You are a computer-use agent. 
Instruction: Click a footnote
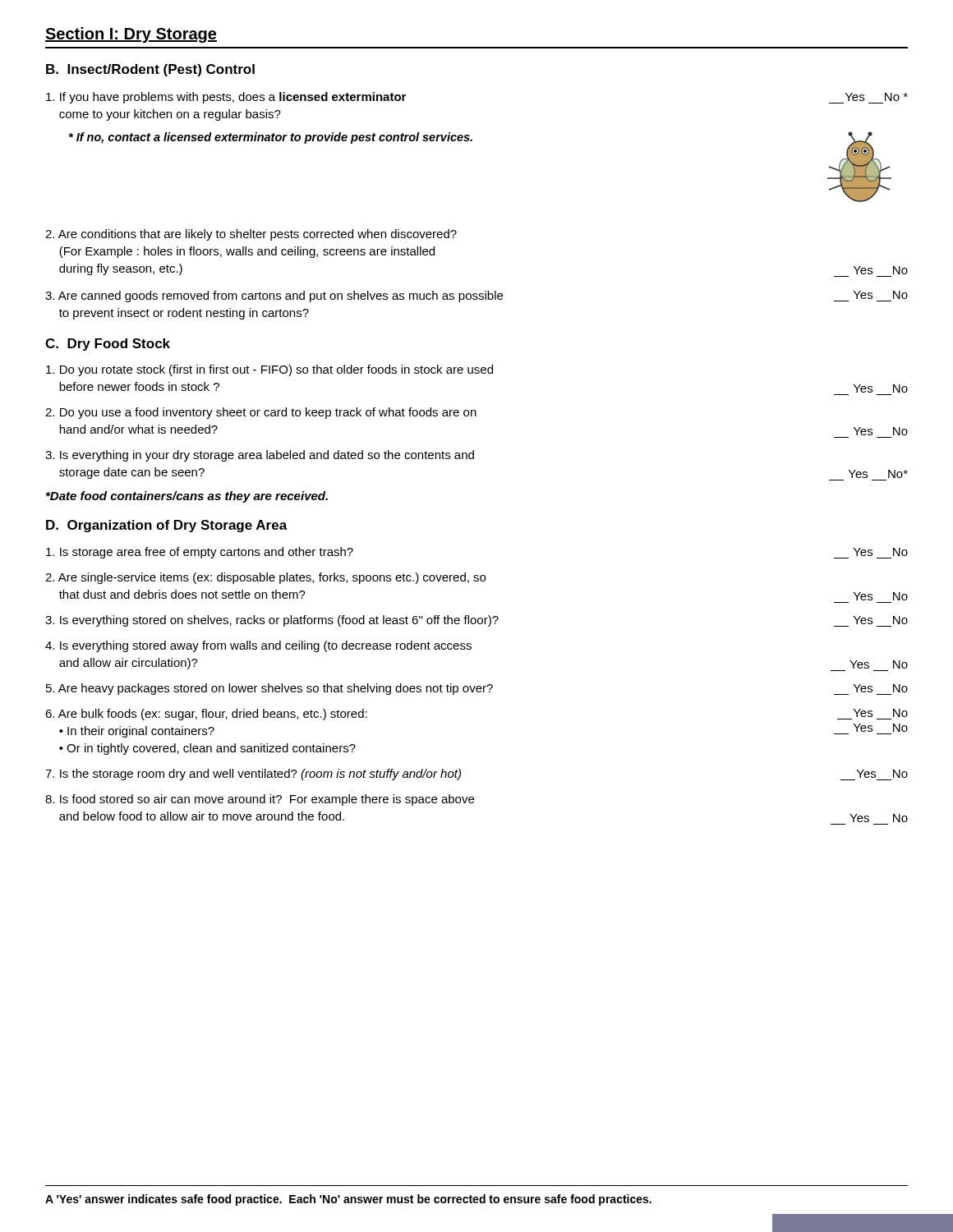coord(349,1199)
